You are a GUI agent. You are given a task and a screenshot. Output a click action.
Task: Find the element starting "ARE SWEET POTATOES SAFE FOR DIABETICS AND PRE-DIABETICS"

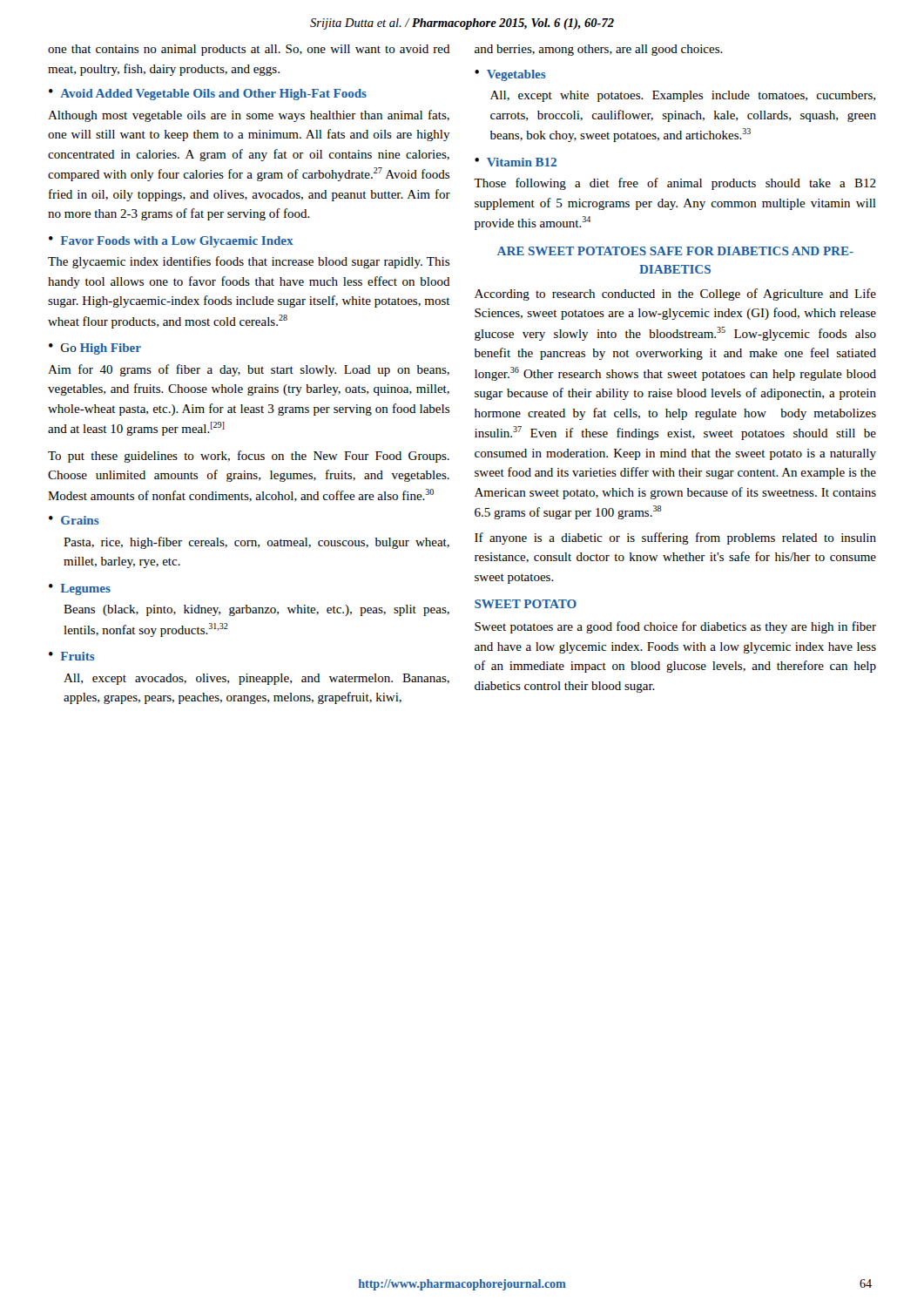pyautogui.click(x=675, y=260)
